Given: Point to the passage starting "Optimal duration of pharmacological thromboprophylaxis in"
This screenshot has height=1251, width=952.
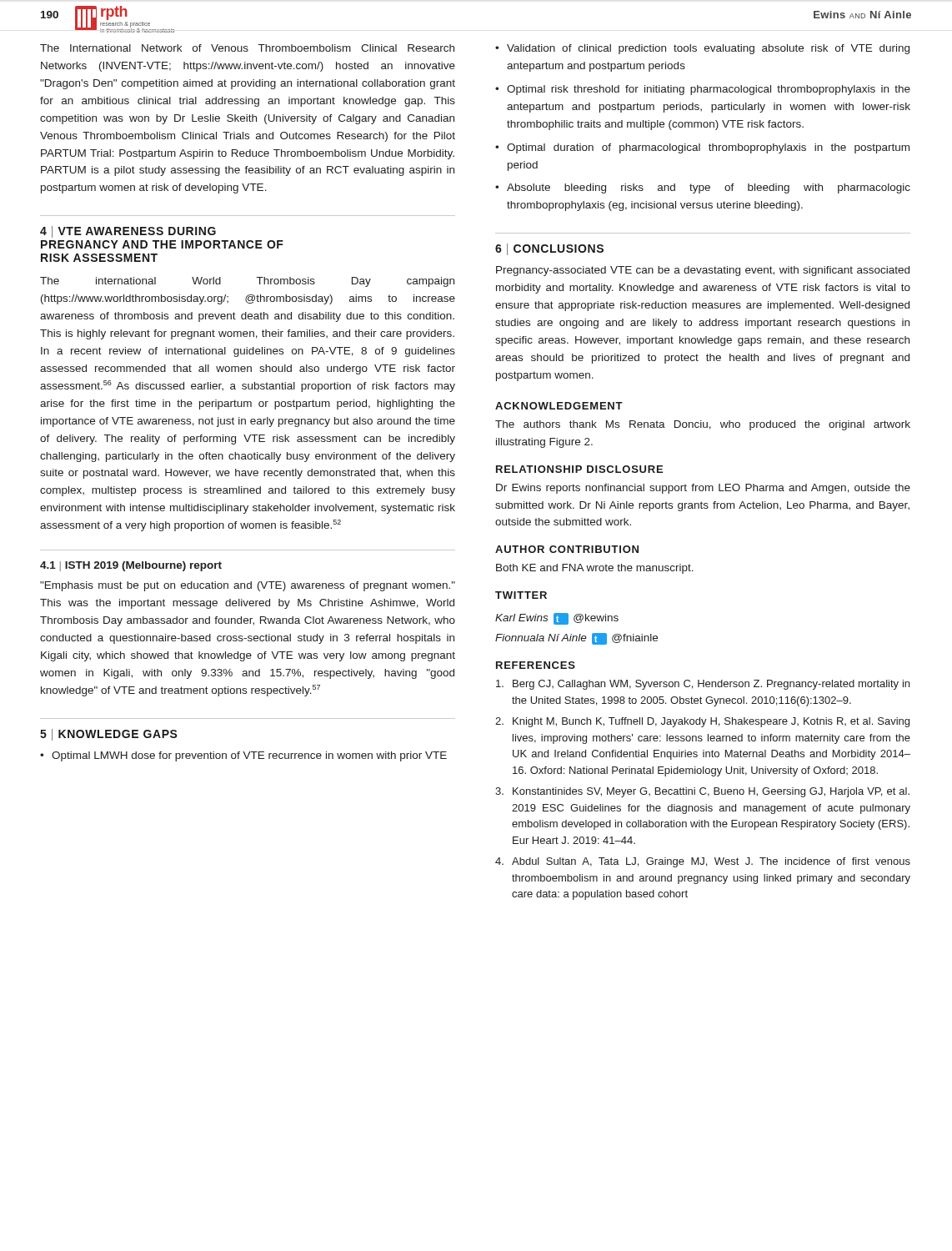Looking at the screenshot, I should [709, 156].
